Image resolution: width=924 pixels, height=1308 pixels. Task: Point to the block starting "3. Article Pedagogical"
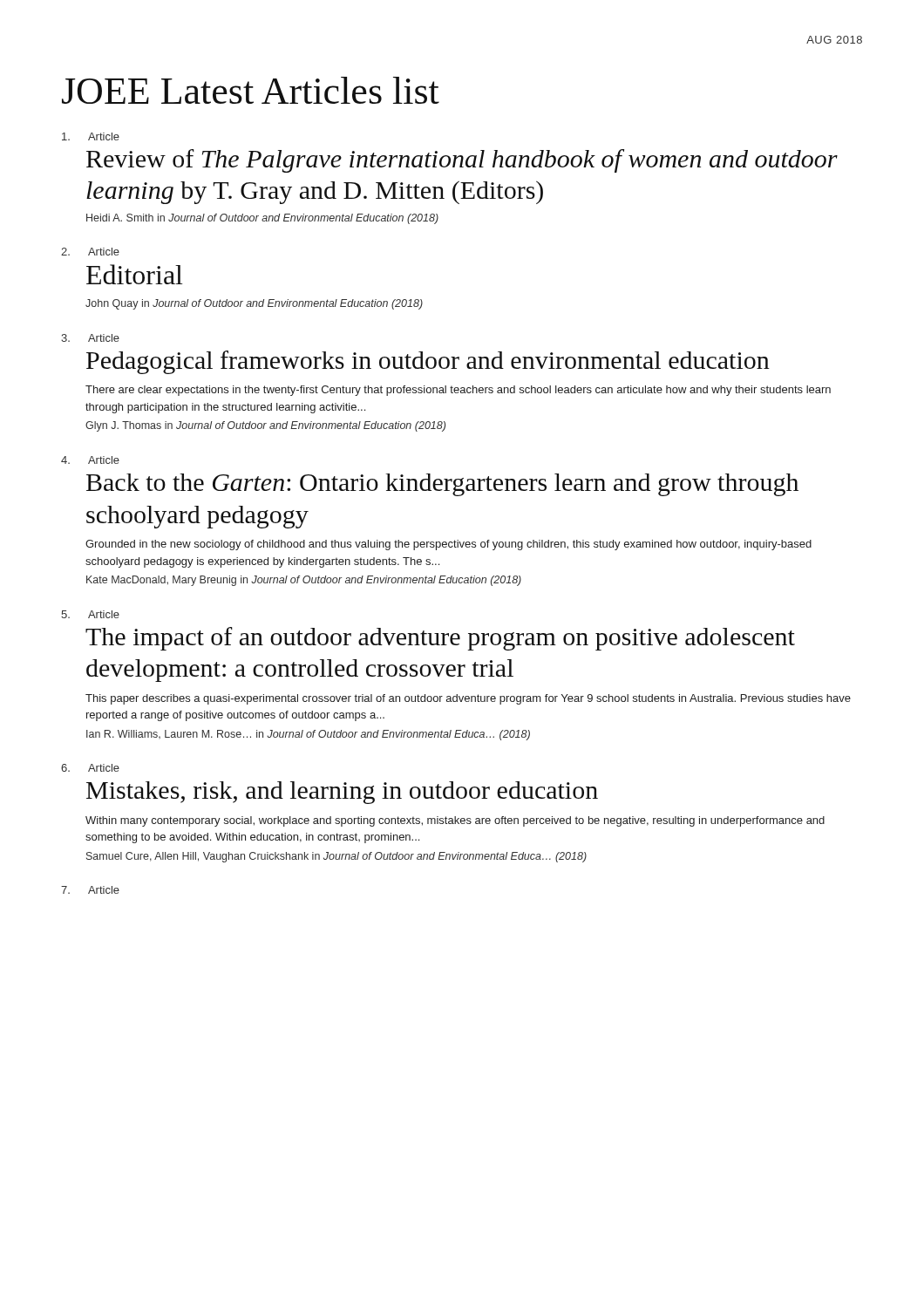(462, 383)
